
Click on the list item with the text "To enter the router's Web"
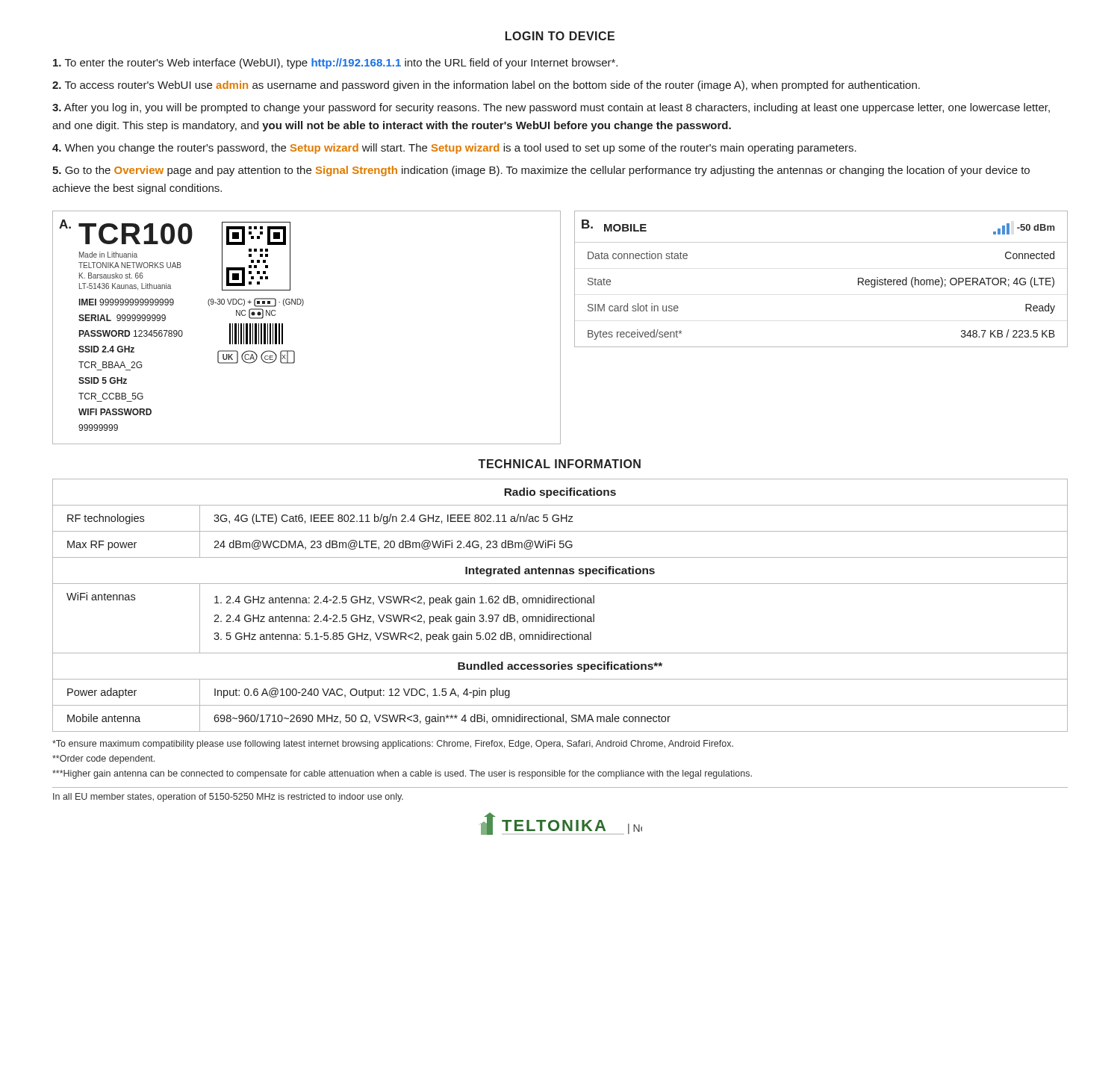tap(335, 62)
